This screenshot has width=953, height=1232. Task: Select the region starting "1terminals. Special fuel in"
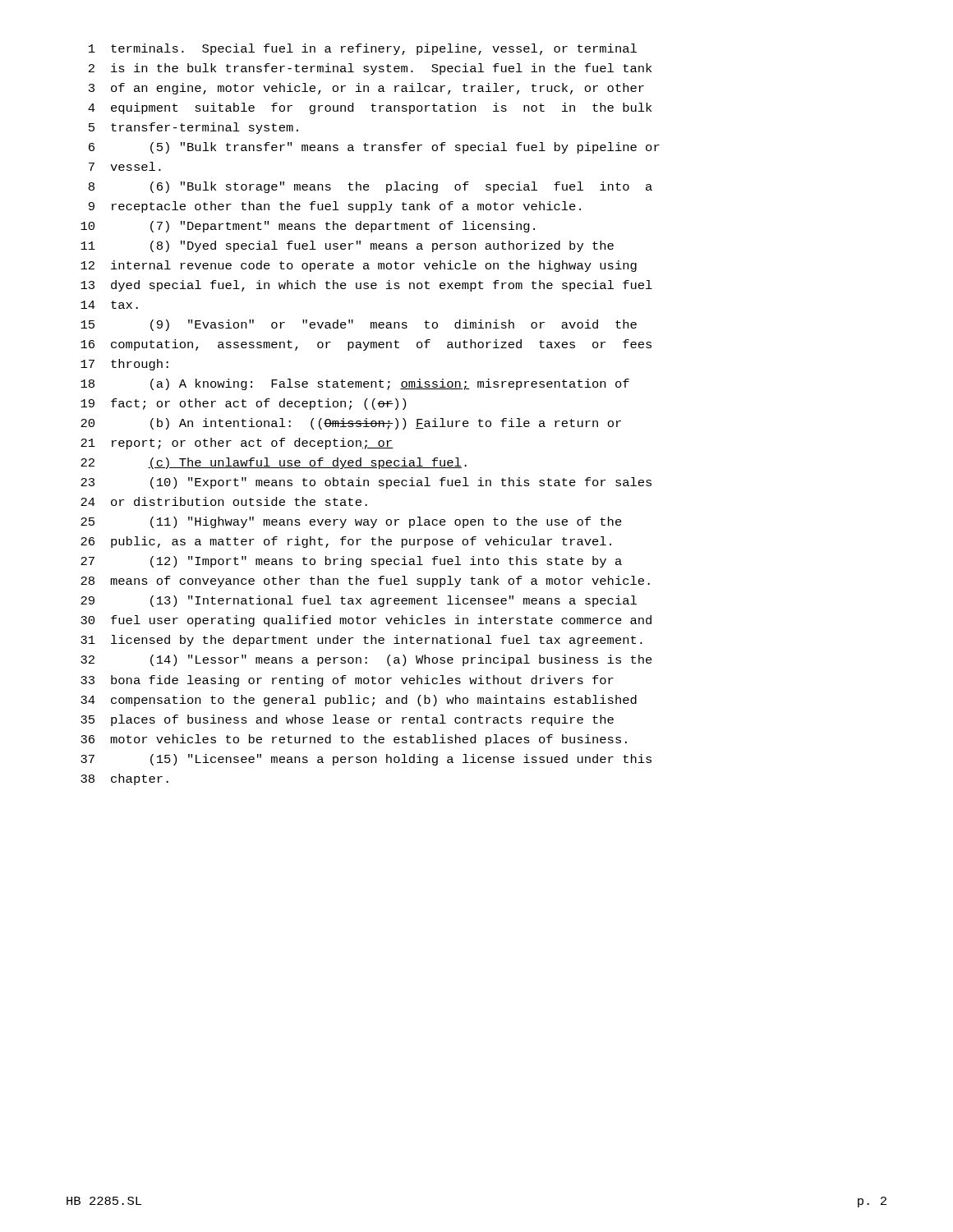point(476,414)
